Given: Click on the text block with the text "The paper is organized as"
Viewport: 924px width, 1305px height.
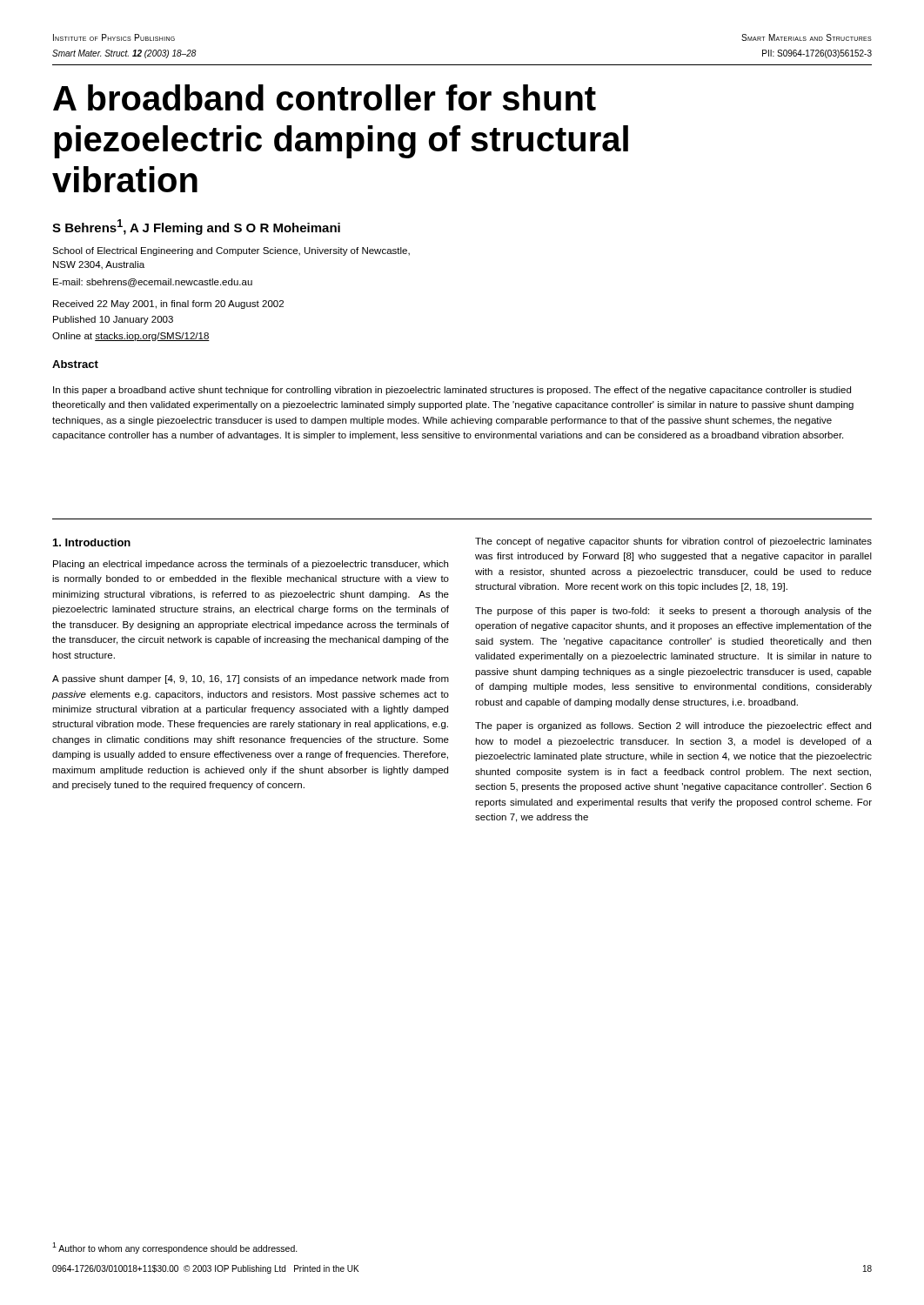Looking at the screenshot, I should [673, 771].
